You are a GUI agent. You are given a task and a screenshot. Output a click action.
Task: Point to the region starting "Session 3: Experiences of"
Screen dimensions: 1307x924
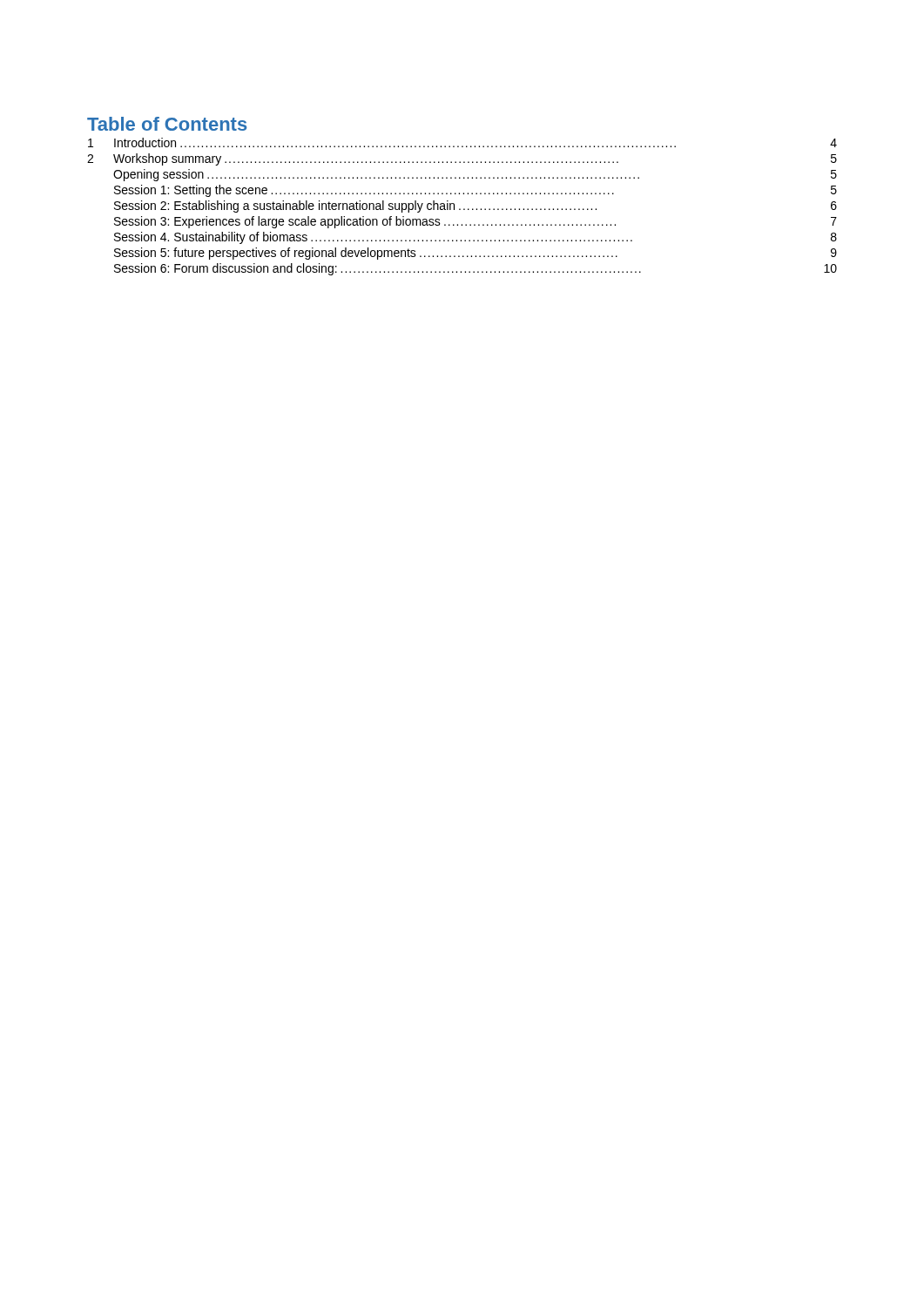click(462, 221)
